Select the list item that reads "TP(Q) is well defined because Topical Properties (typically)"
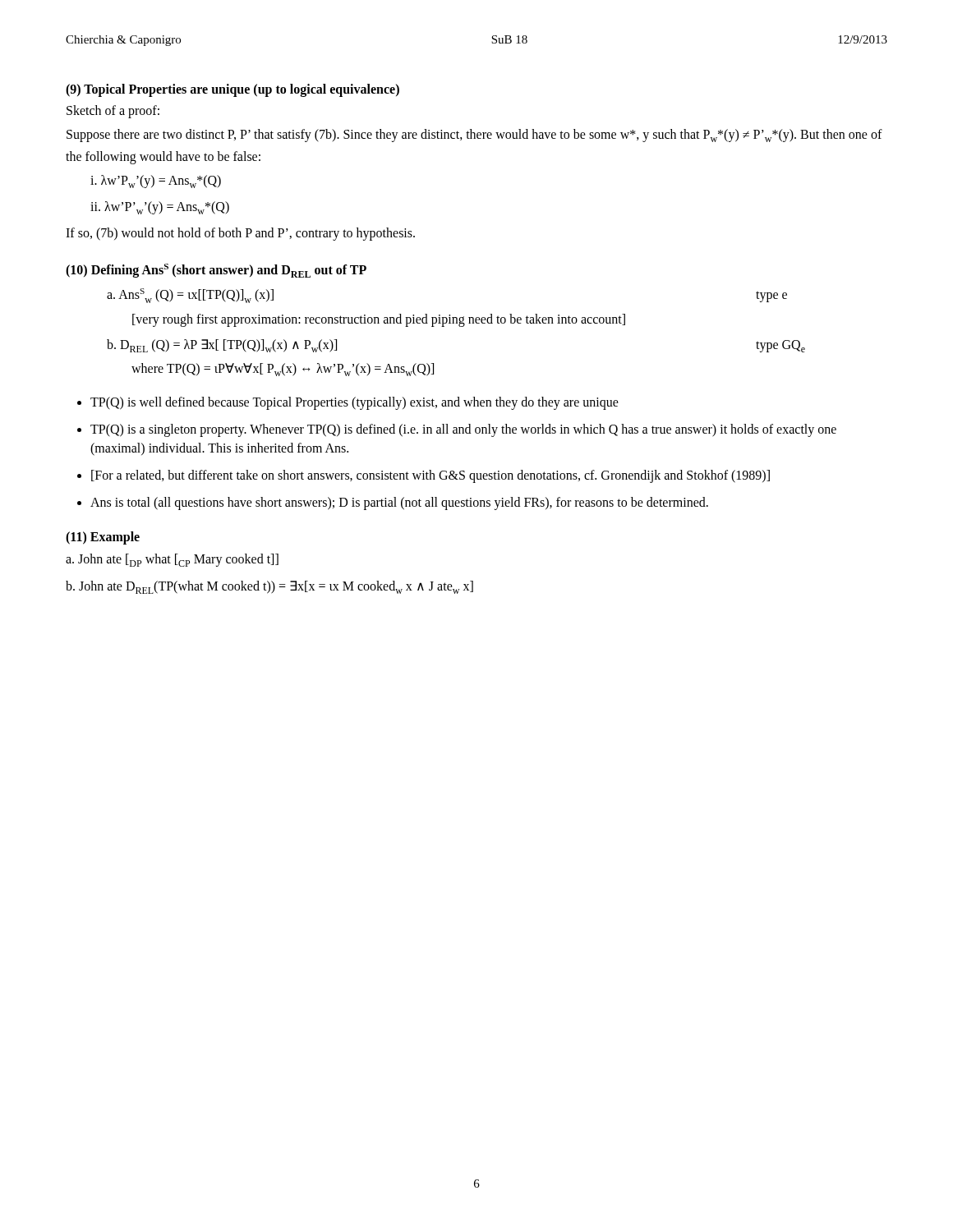Image resolution: width=953 pixels, height=1232 pixels. point(354,402)
